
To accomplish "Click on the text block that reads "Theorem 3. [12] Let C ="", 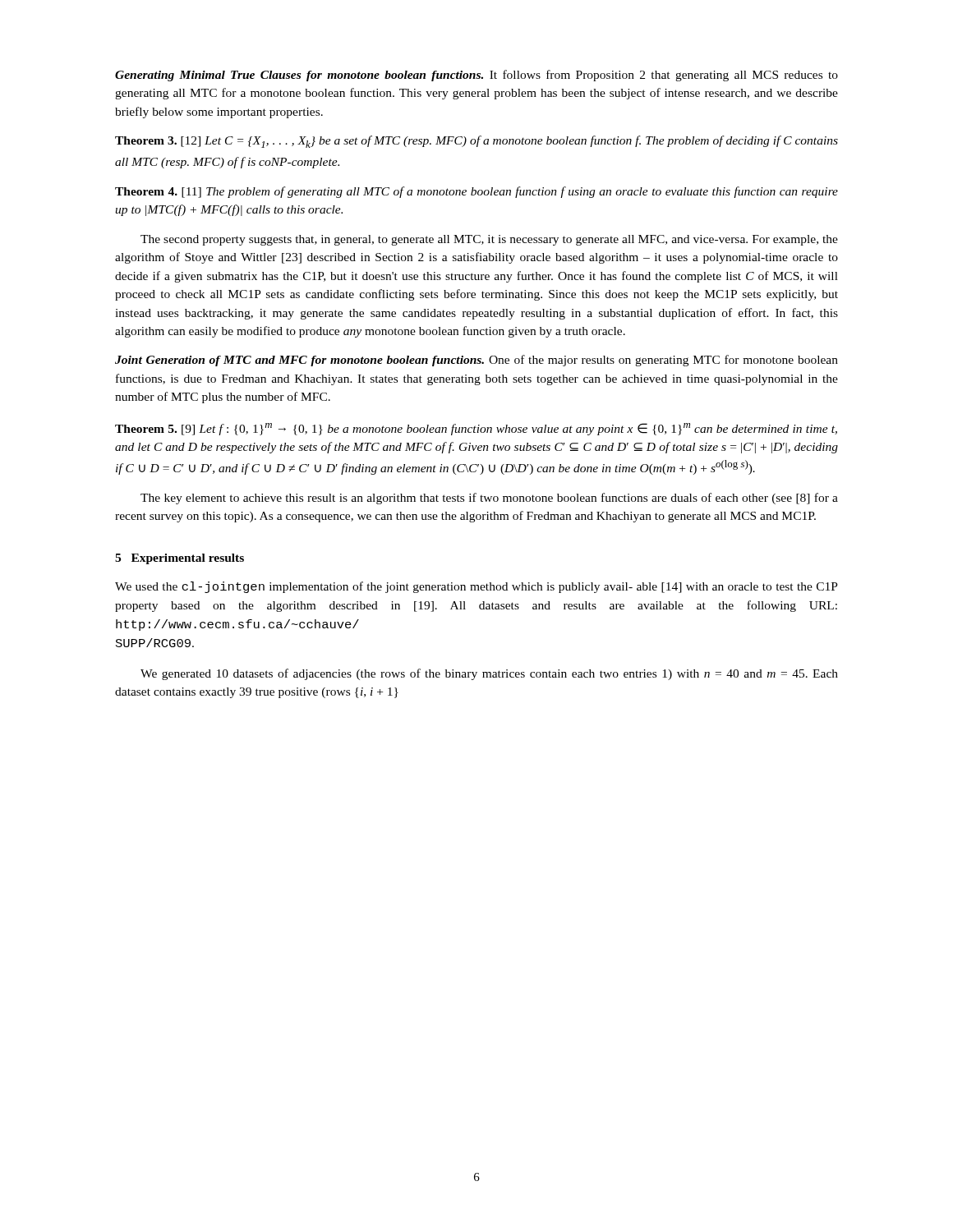I will pyautogui.click(x=476, y=151).
